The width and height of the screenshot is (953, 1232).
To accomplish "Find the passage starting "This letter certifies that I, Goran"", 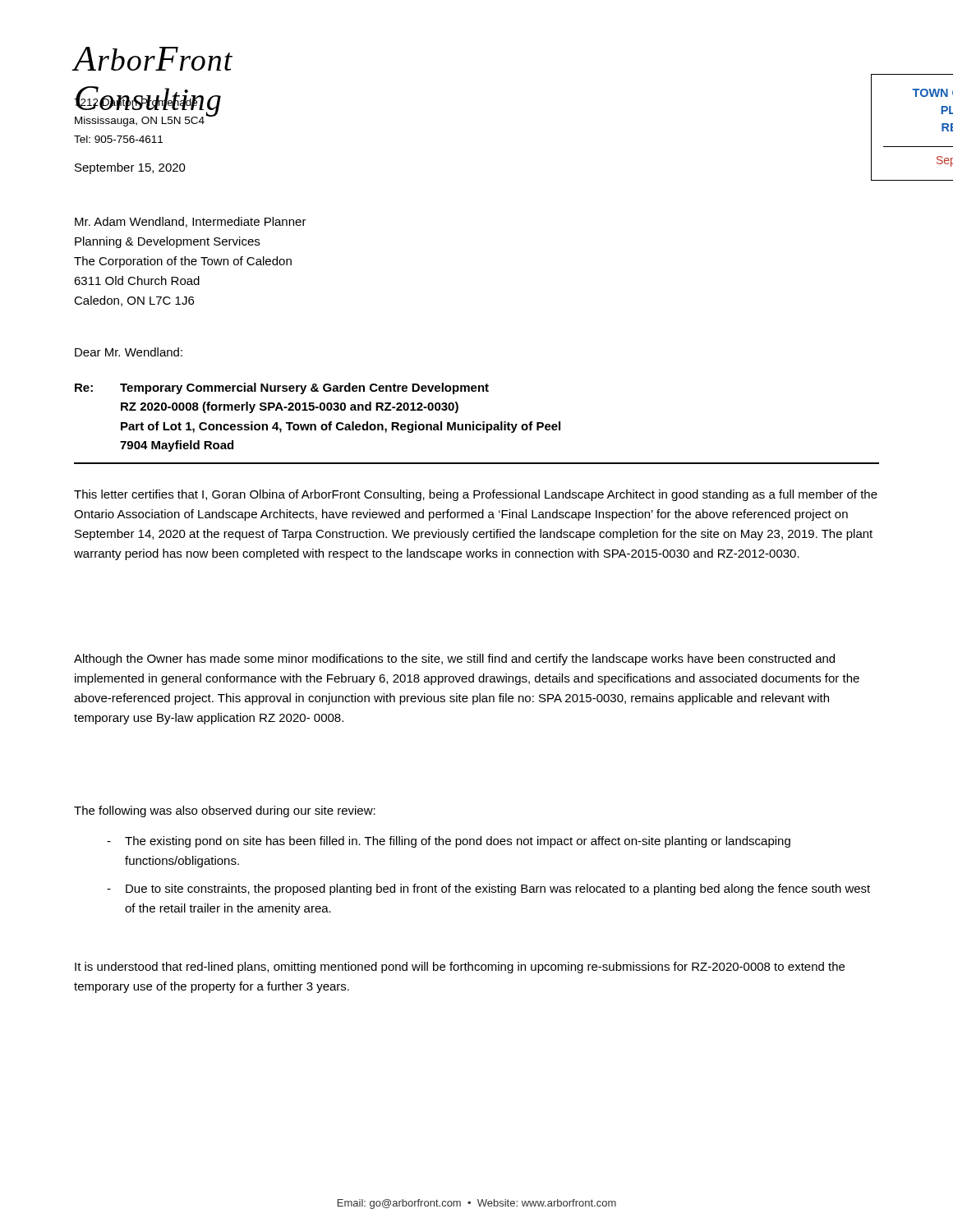I will 476,524.
